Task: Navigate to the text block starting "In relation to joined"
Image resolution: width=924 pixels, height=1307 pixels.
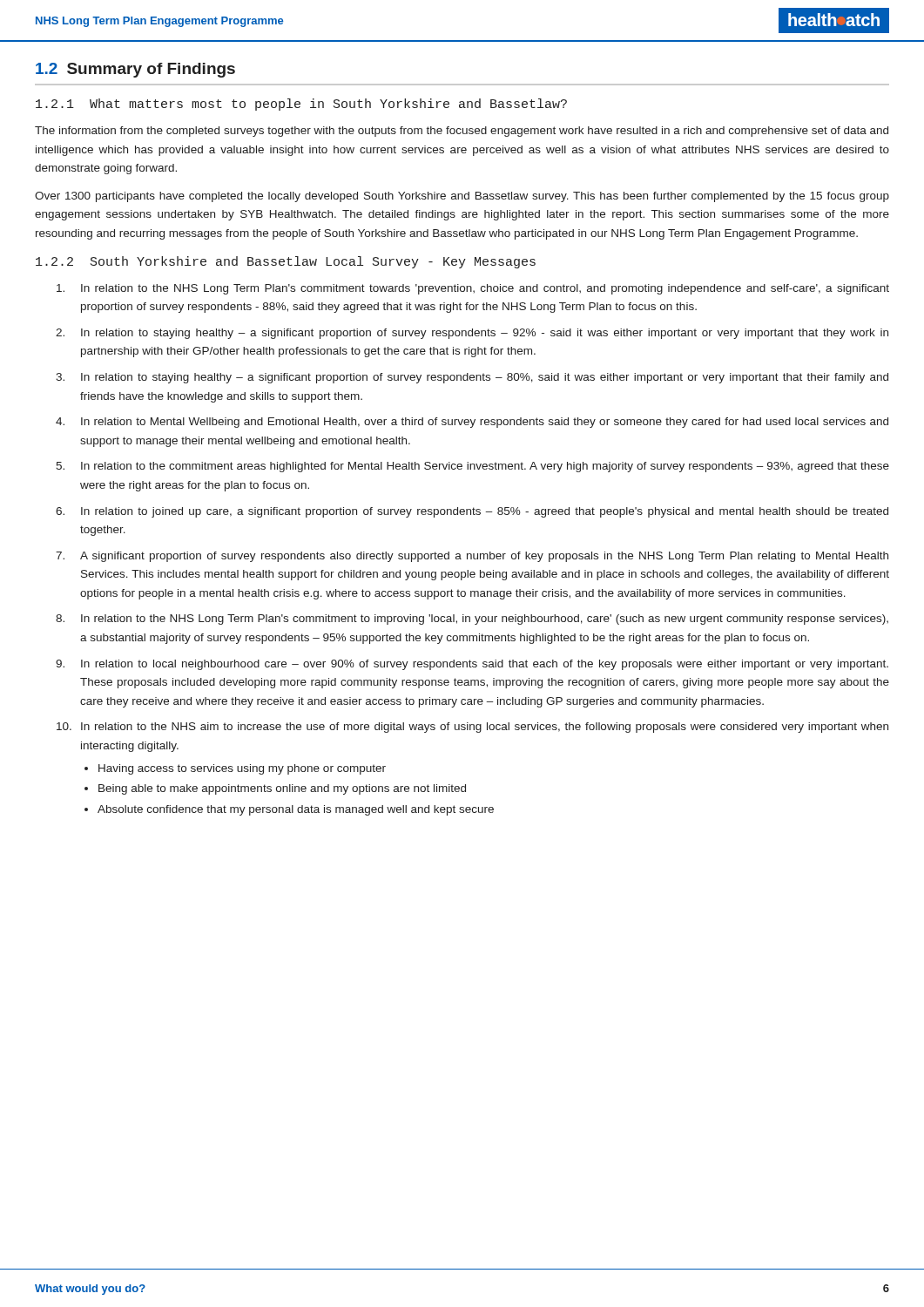Action: (485, 520)
